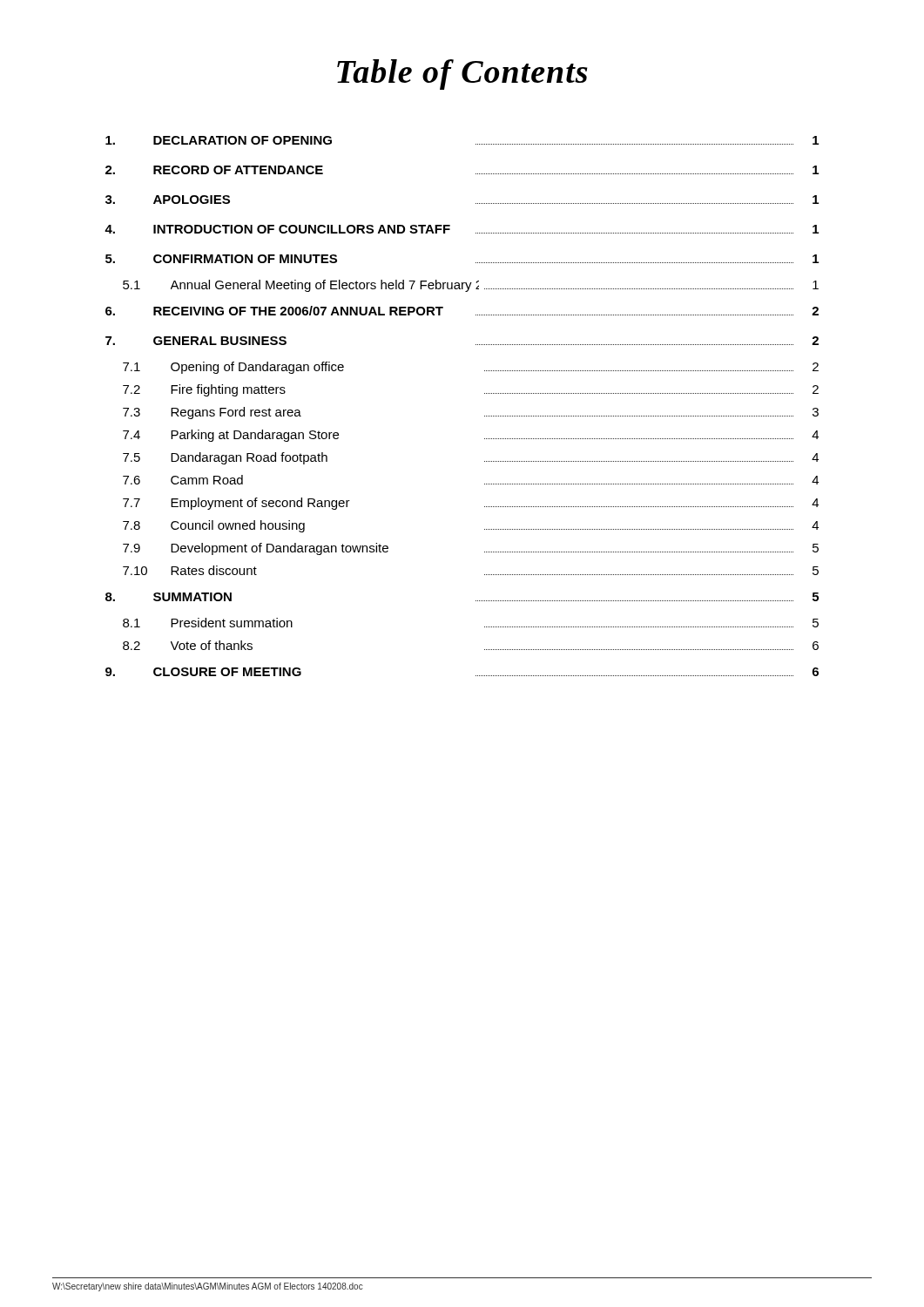924x1307 pixels.
Task: Navigate to the text block starting "5.1 Annual General Meeting of Electors held 7"
Action: tap(462, 284)
